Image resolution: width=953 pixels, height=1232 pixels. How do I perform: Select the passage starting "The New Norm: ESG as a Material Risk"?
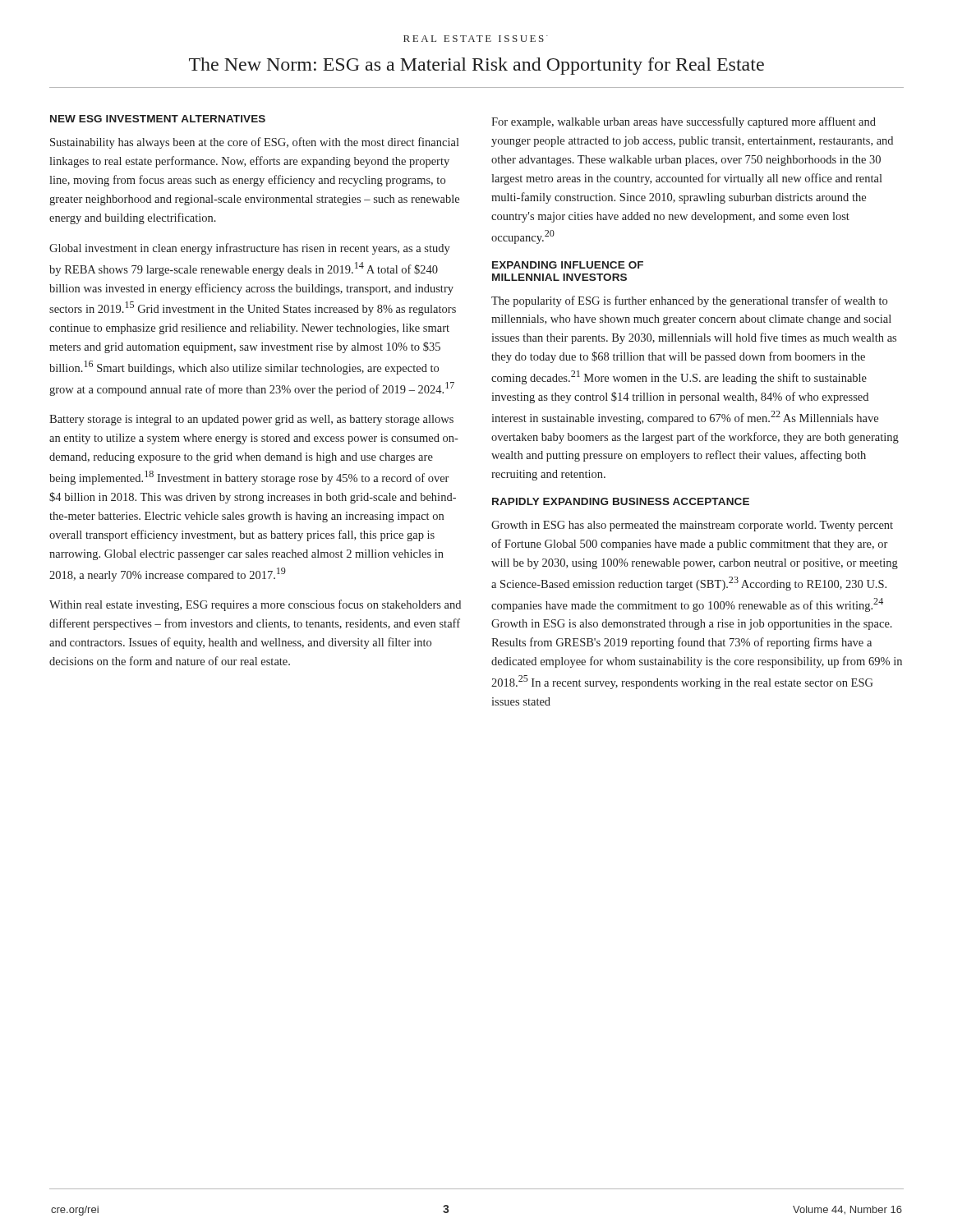point(476,64)
